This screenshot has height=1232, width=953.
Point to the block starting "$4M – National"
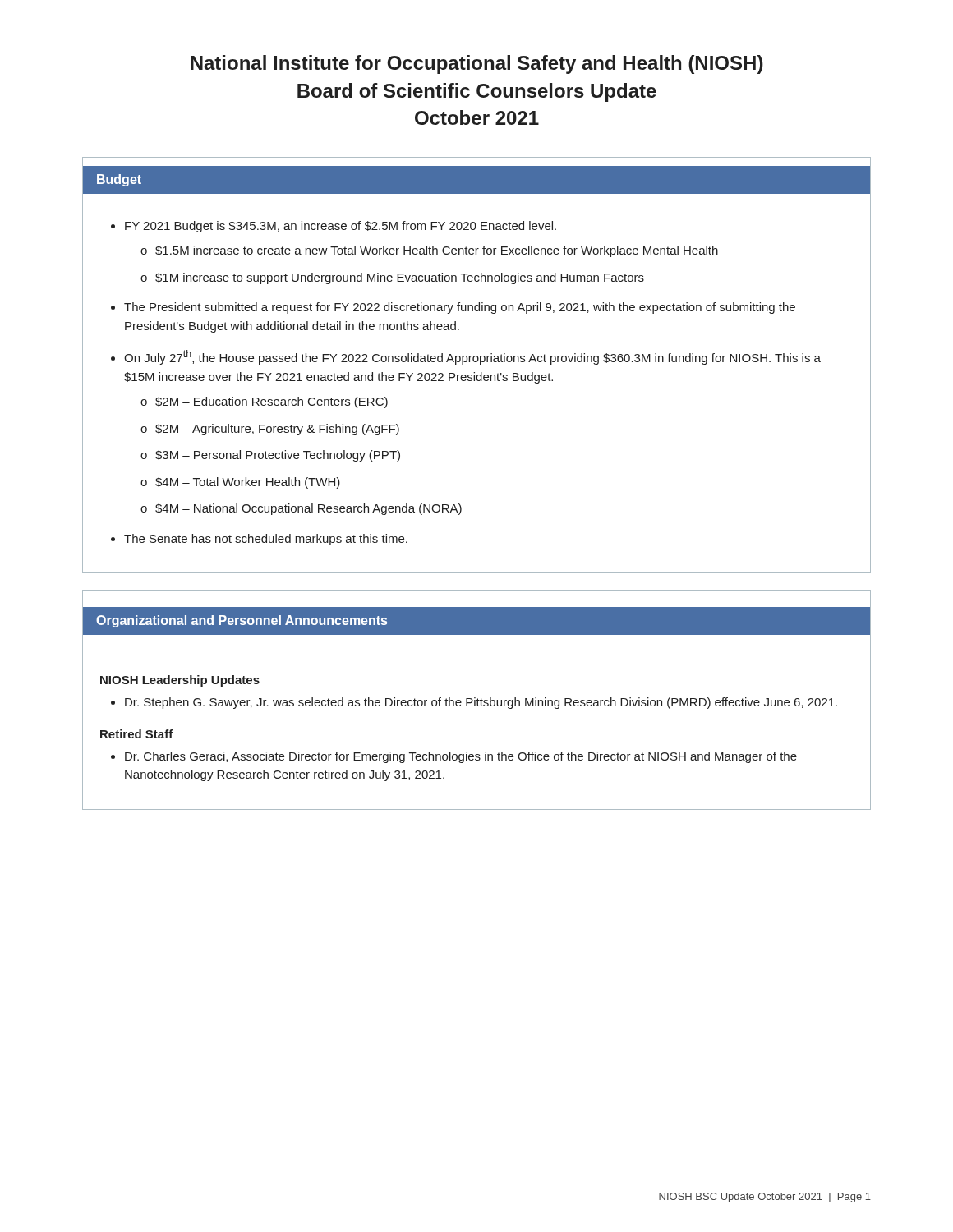tap(301, 509)
